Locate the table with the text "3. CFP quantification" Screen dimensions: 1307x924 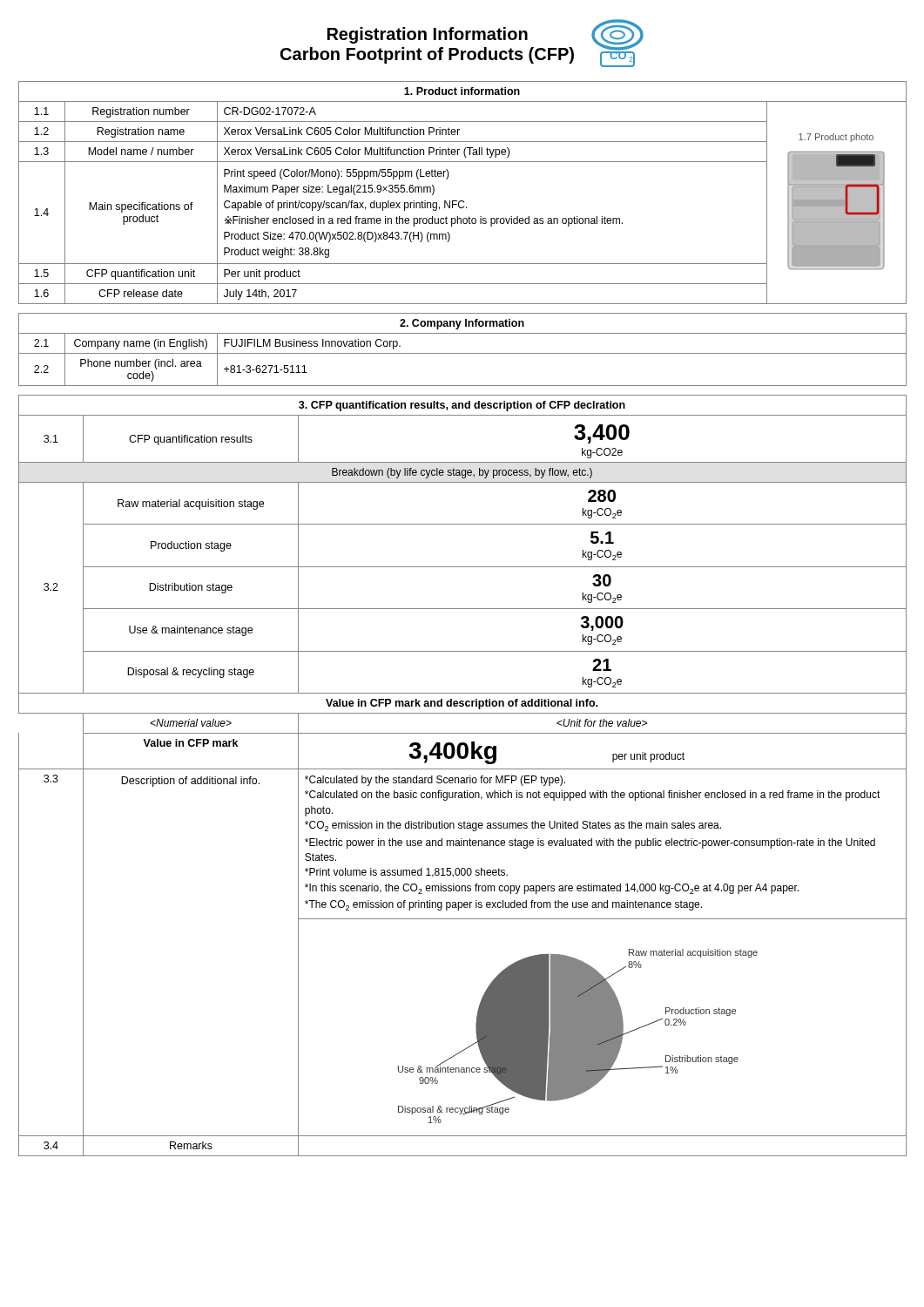pyautogui.click(x=462, y=775)
